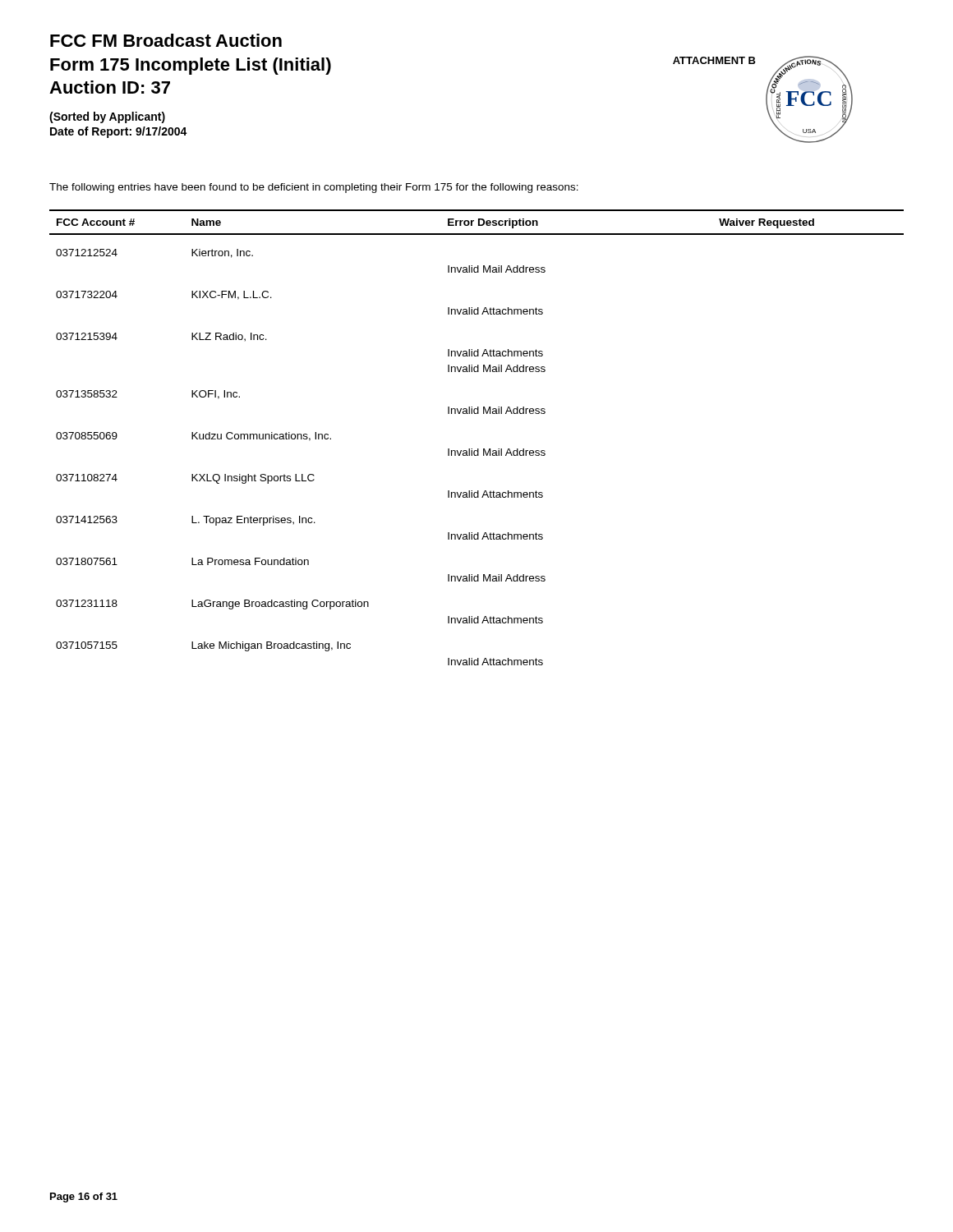
Task: Select the text block that reads "The following entries have been"
Action: click(314, 187)
